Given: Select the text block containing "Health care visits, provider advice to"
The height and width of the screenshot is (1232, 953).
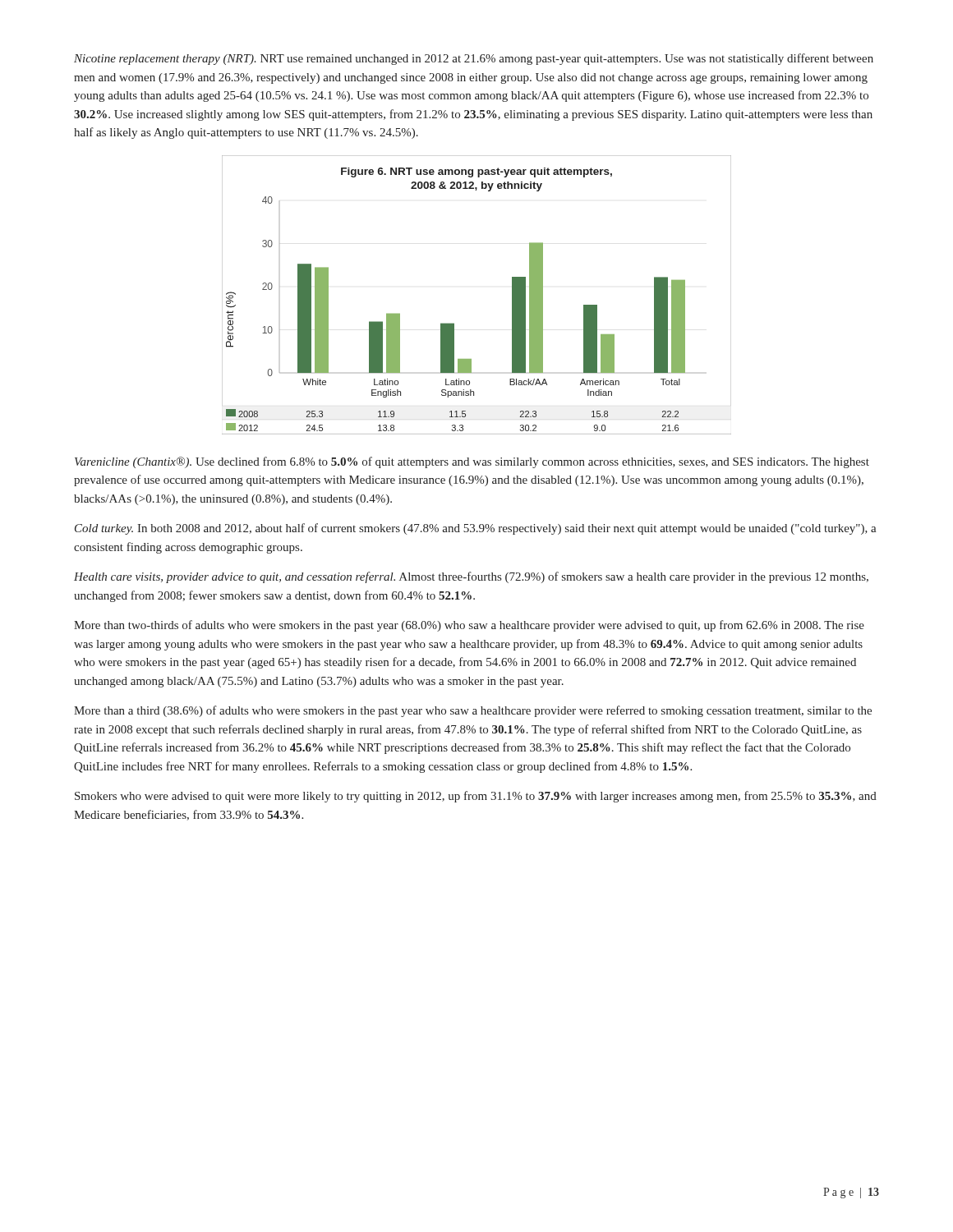Looking at the screenshot, I should click(476, 586).
